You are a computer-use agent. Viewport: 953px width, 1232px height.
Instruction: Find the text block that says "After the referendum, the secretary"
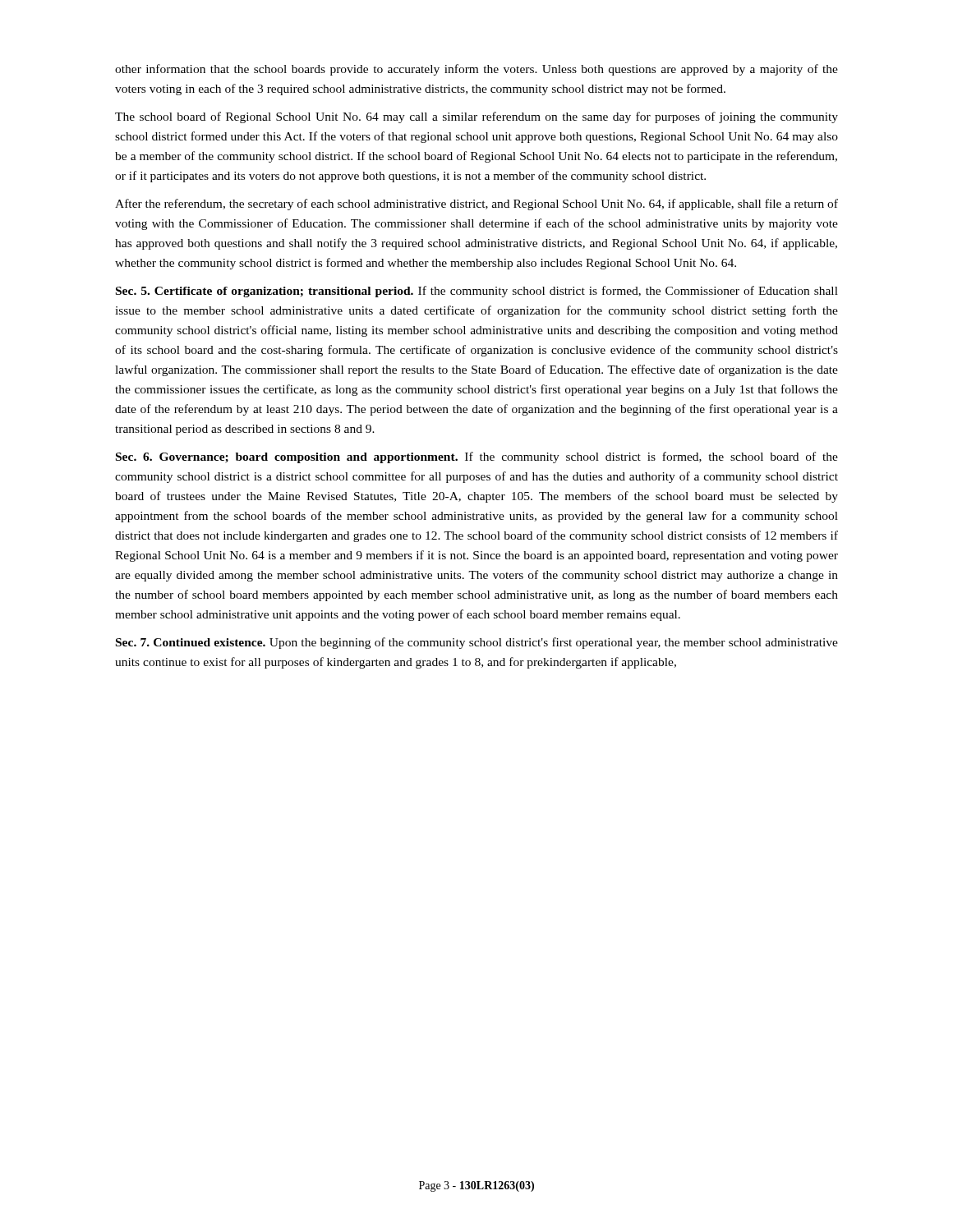click(x=476, y=233)
